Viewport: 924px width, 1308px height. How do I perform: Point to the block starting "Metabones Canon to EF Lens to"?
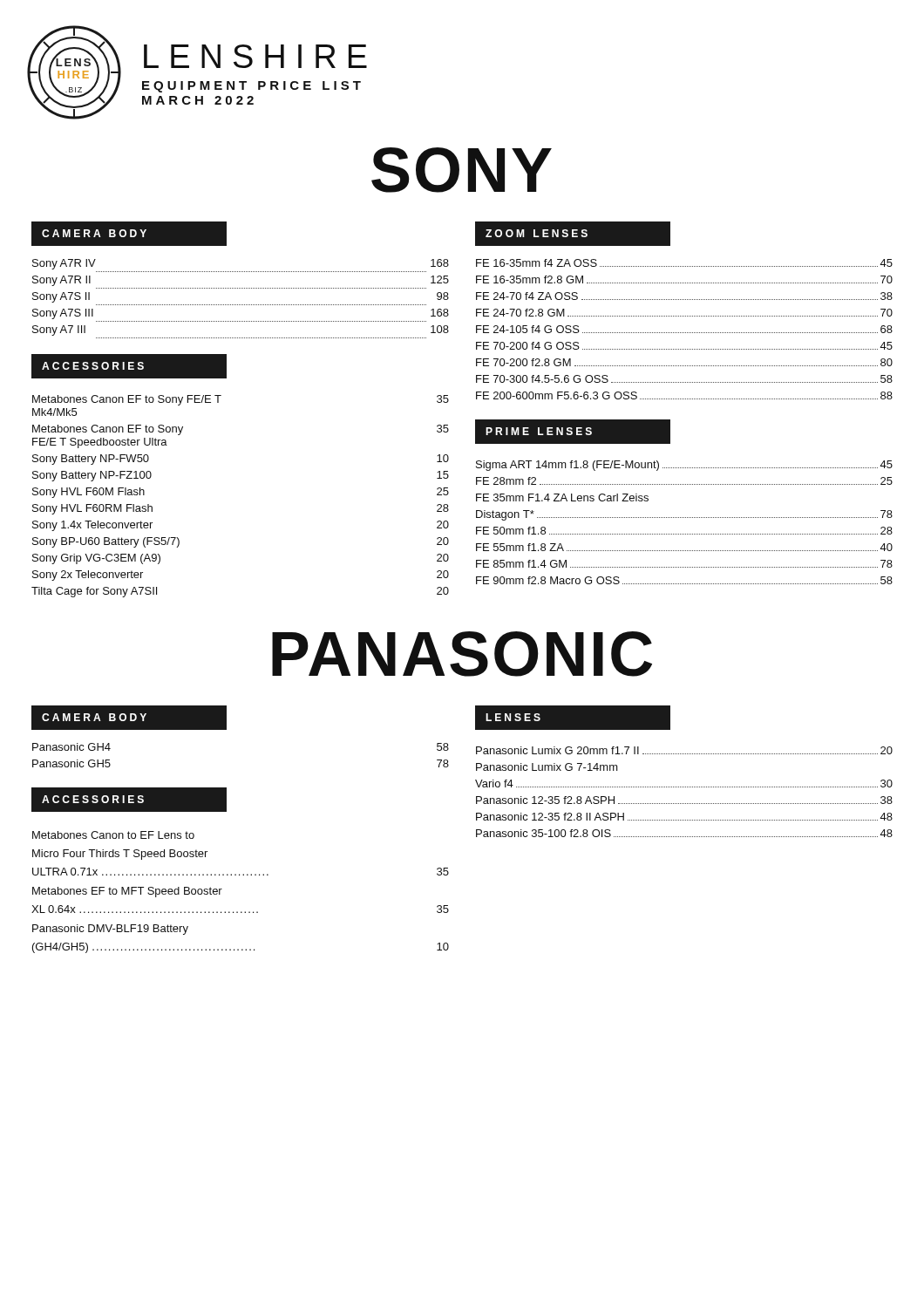pyautogui.click(x=113, y=835)
